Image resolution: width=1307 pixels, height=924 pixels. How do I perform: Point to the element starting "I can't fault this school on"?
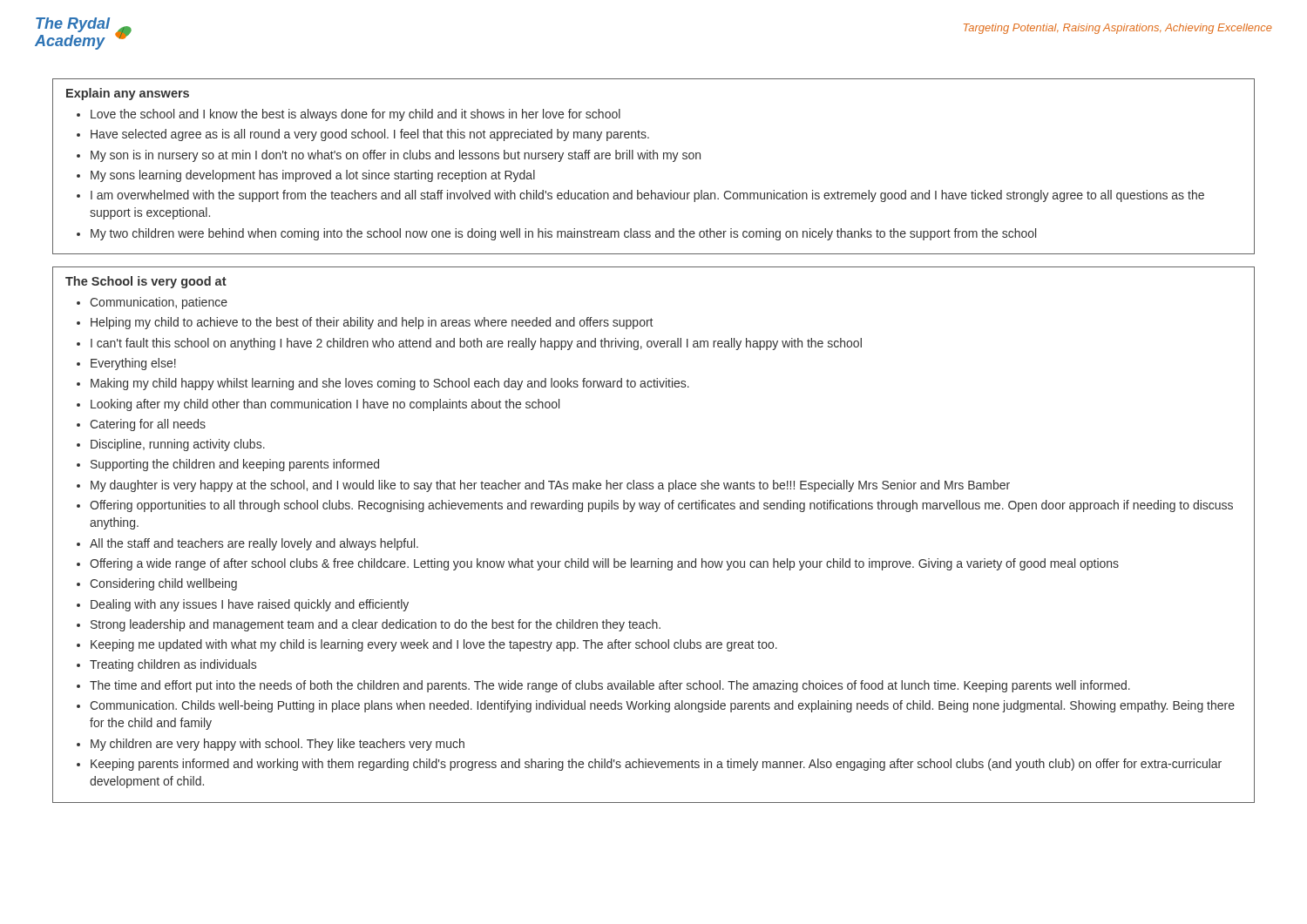pos(476,343)
